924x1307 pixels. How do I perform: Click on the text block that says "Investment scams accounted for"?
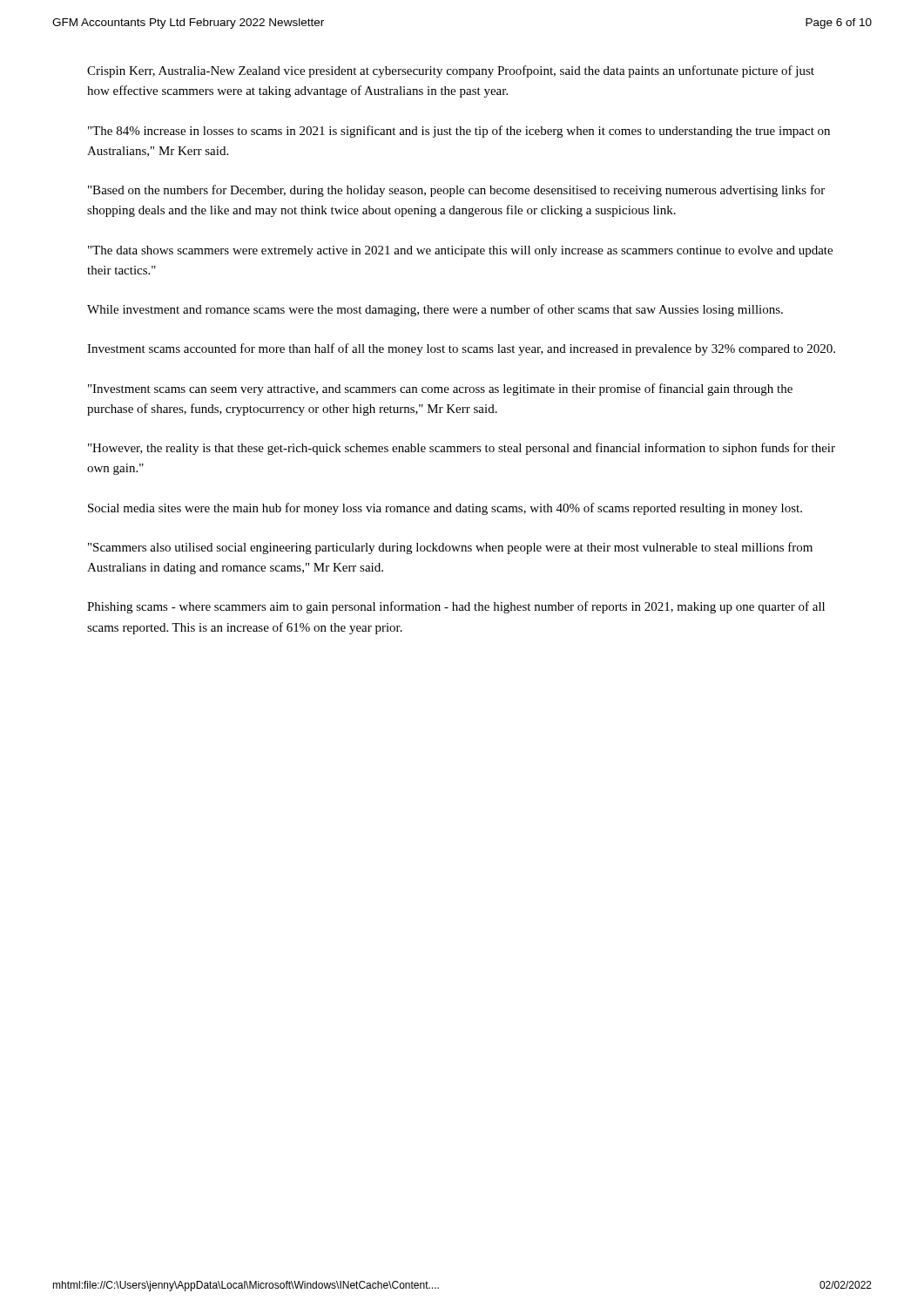point(462,349)
